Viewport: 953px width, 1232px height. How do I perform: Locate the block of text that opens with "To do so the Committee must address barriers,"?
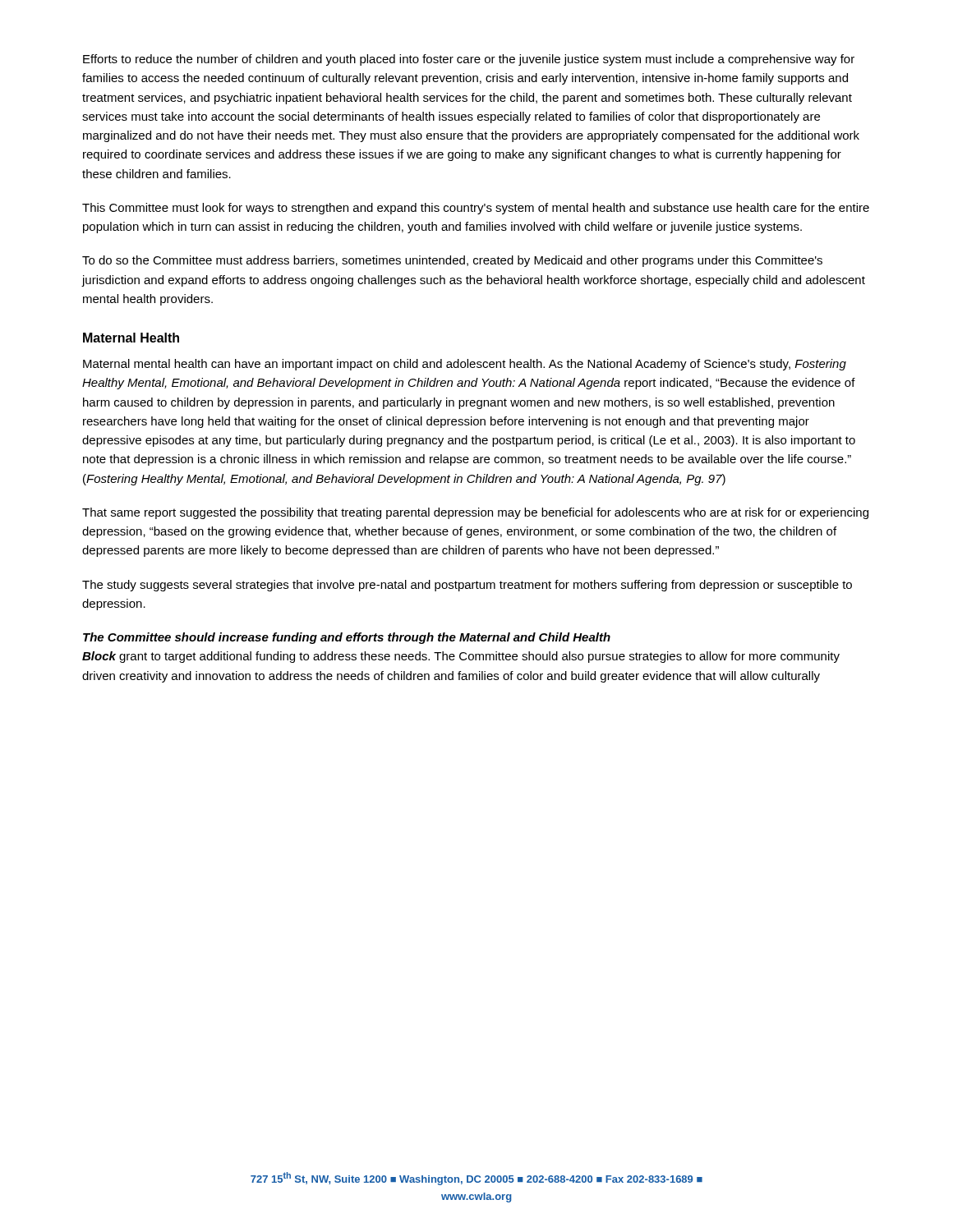click(474, 279)
